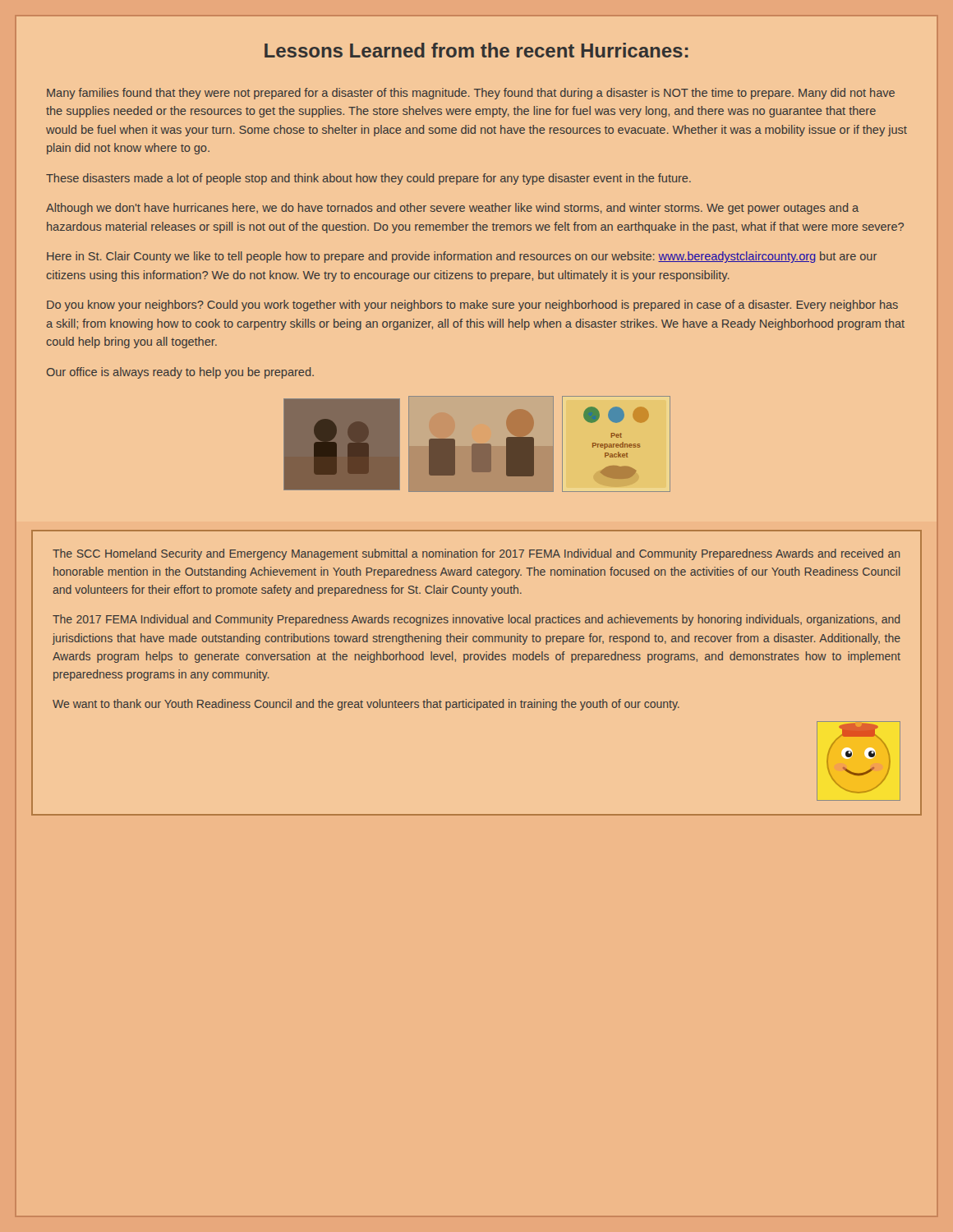Screen dimensions: 1232x953
Task: Select the passage starting "We want to thank"
Action: pyautogui.click(x=366, y=704)
